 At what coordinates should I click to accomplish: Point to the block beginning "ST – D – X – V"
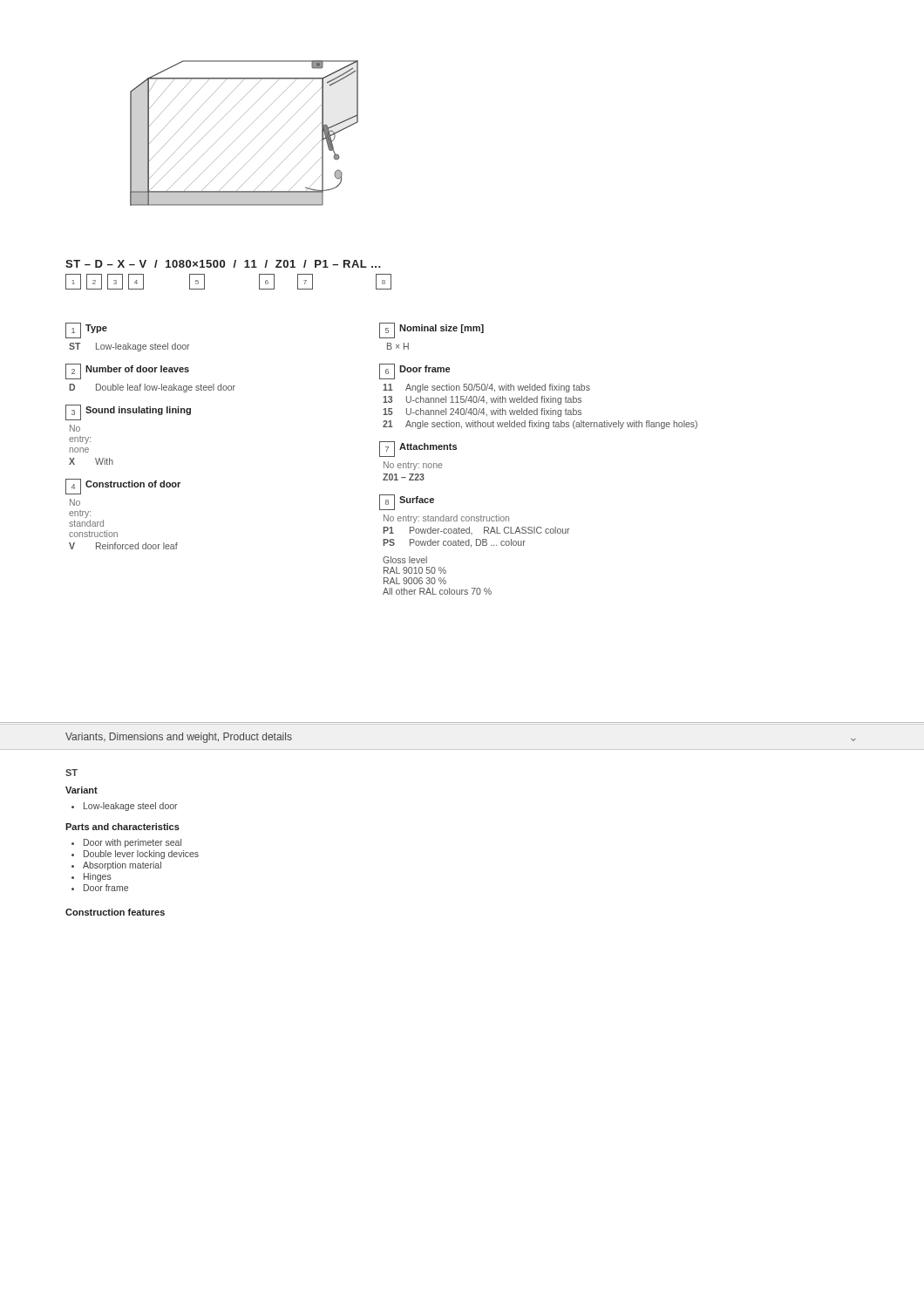pos(223,264)
